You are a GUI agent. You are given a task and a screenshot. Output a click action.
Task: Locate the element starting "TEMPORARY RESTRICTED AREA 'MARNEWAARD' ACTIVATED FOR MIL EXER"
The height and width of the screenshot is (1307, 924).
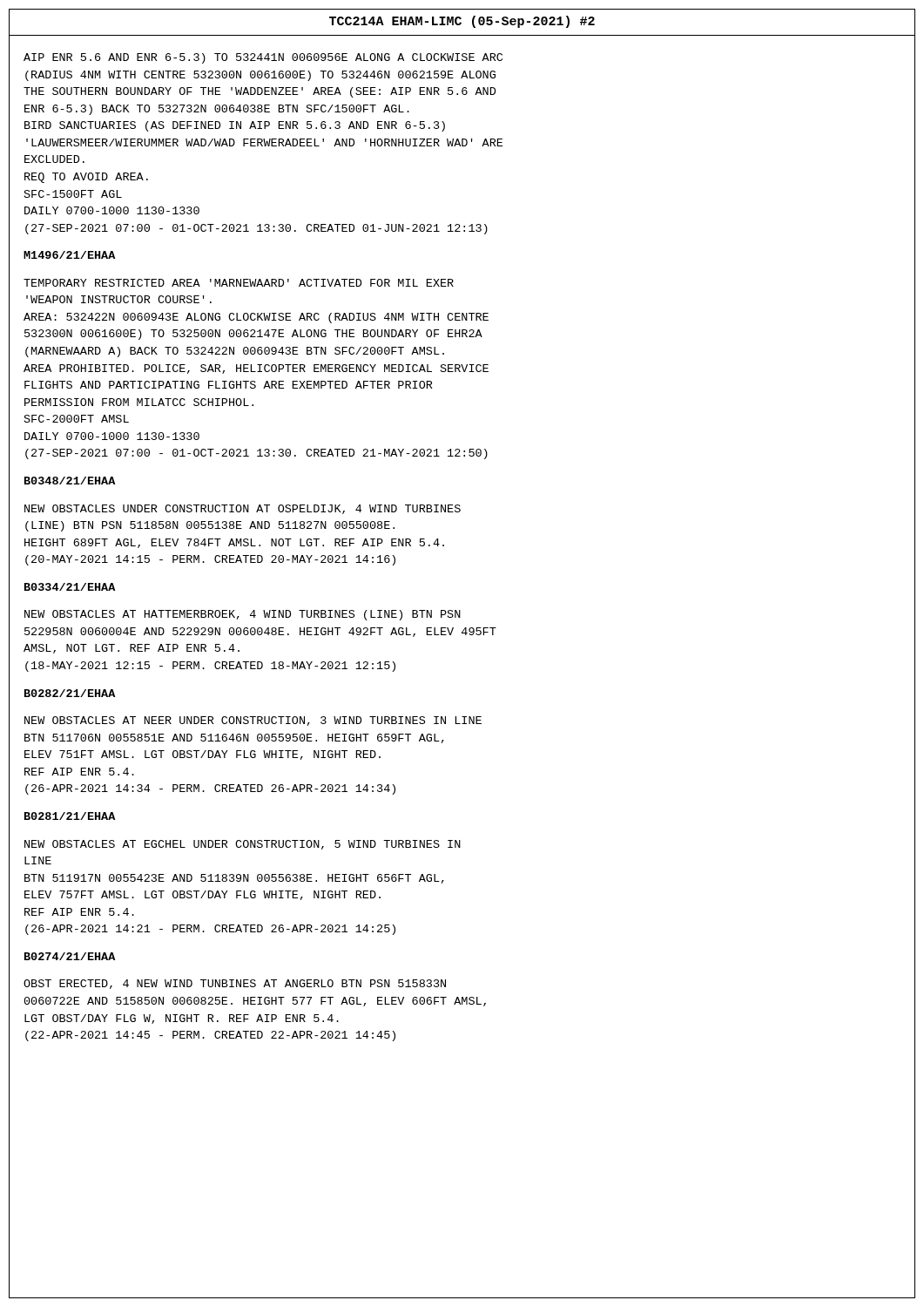point(256,369)
